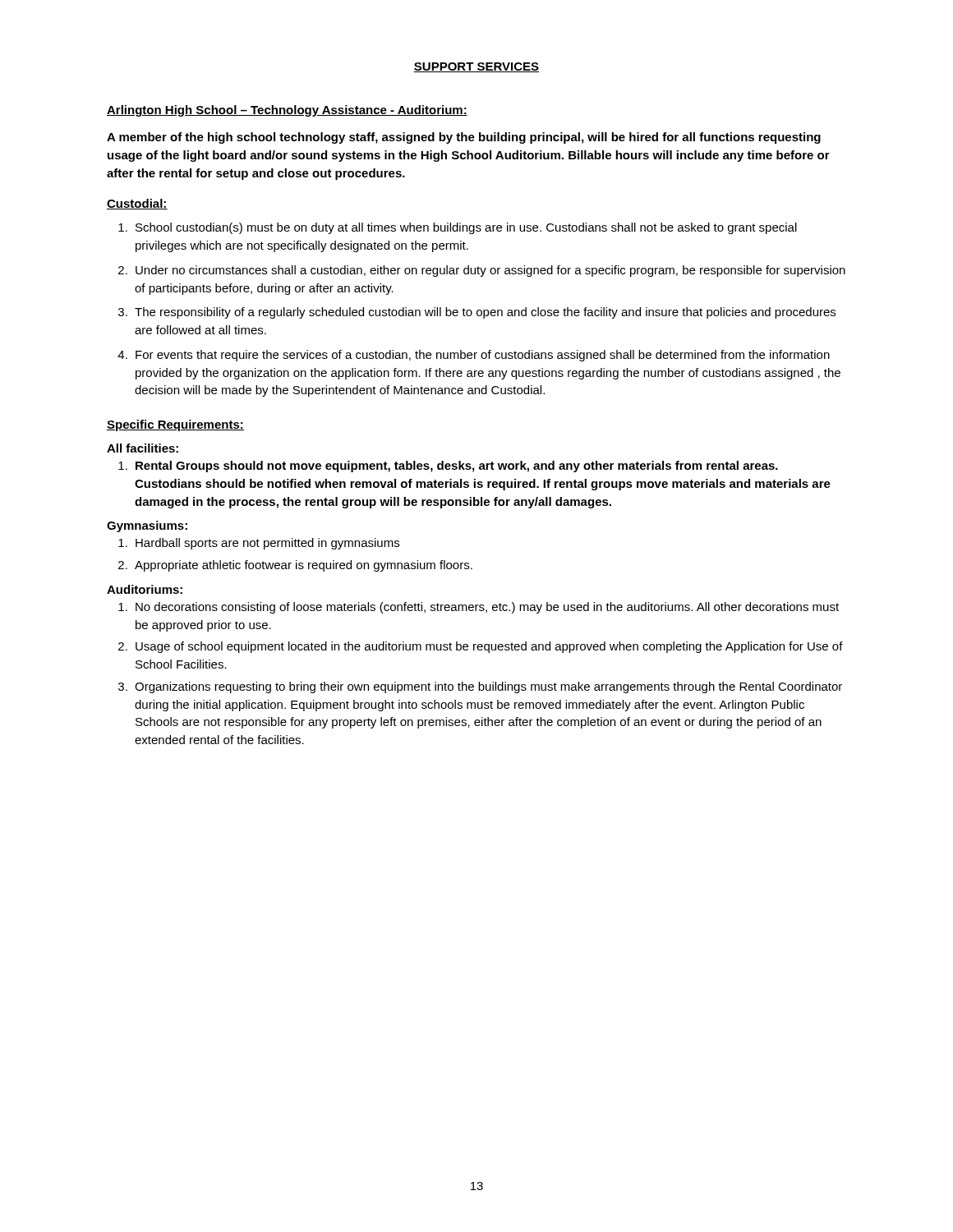This screenshot has width=953, height=1232.
Task: Select the region starting "Arlington High School"
Action: click(287, 110)
